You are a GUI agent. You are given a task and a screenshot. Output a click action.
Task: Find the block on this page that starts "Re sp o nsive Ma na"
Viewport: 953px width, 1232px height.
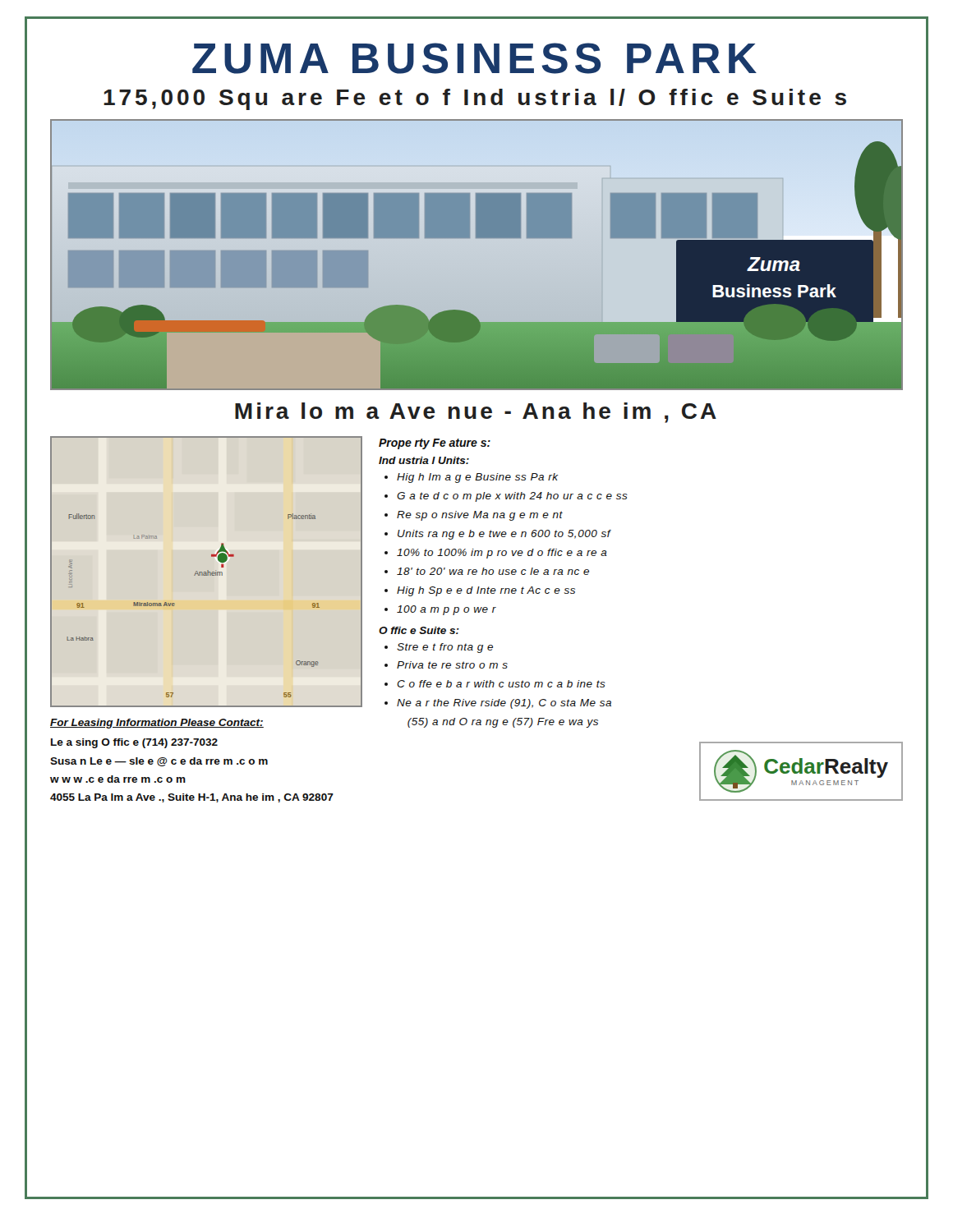tap(480, 514)
